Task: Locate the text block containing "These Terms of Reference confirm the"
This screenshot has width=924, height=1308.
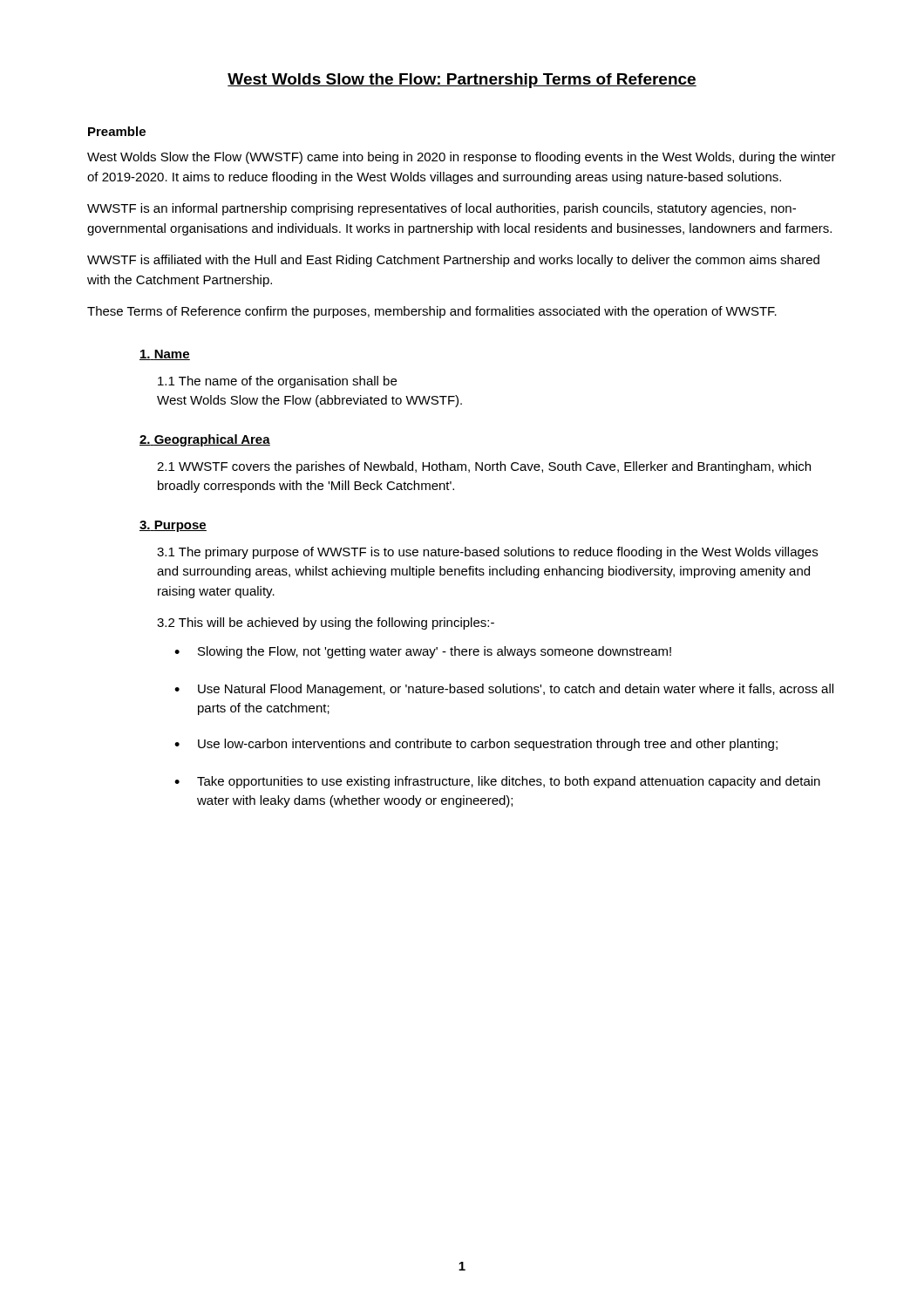Action: point(432,311)
